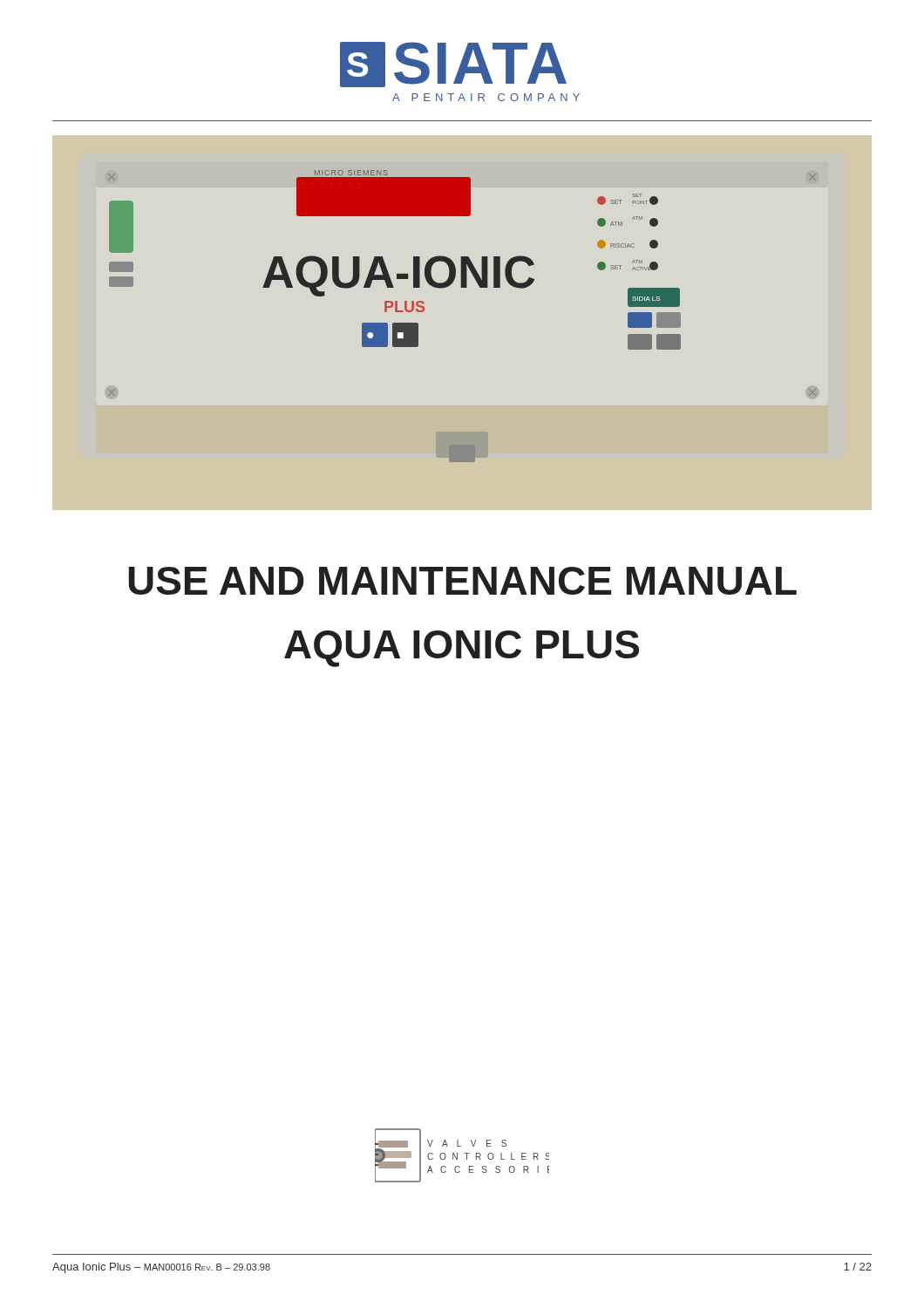Click on the photo

tap(462, 323)
